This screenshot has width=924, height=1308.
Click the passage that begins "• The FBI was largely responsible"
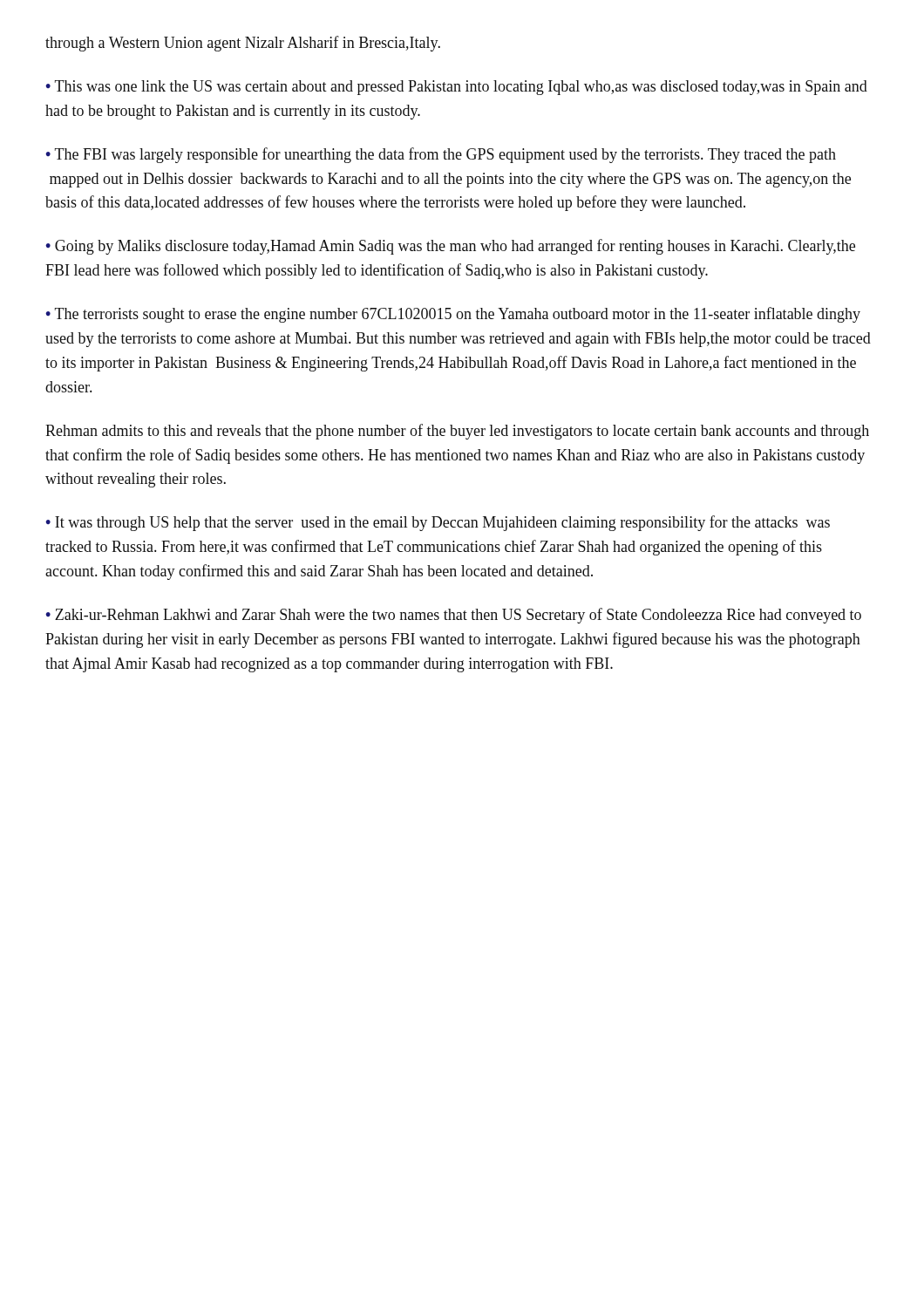coord(448,178)
